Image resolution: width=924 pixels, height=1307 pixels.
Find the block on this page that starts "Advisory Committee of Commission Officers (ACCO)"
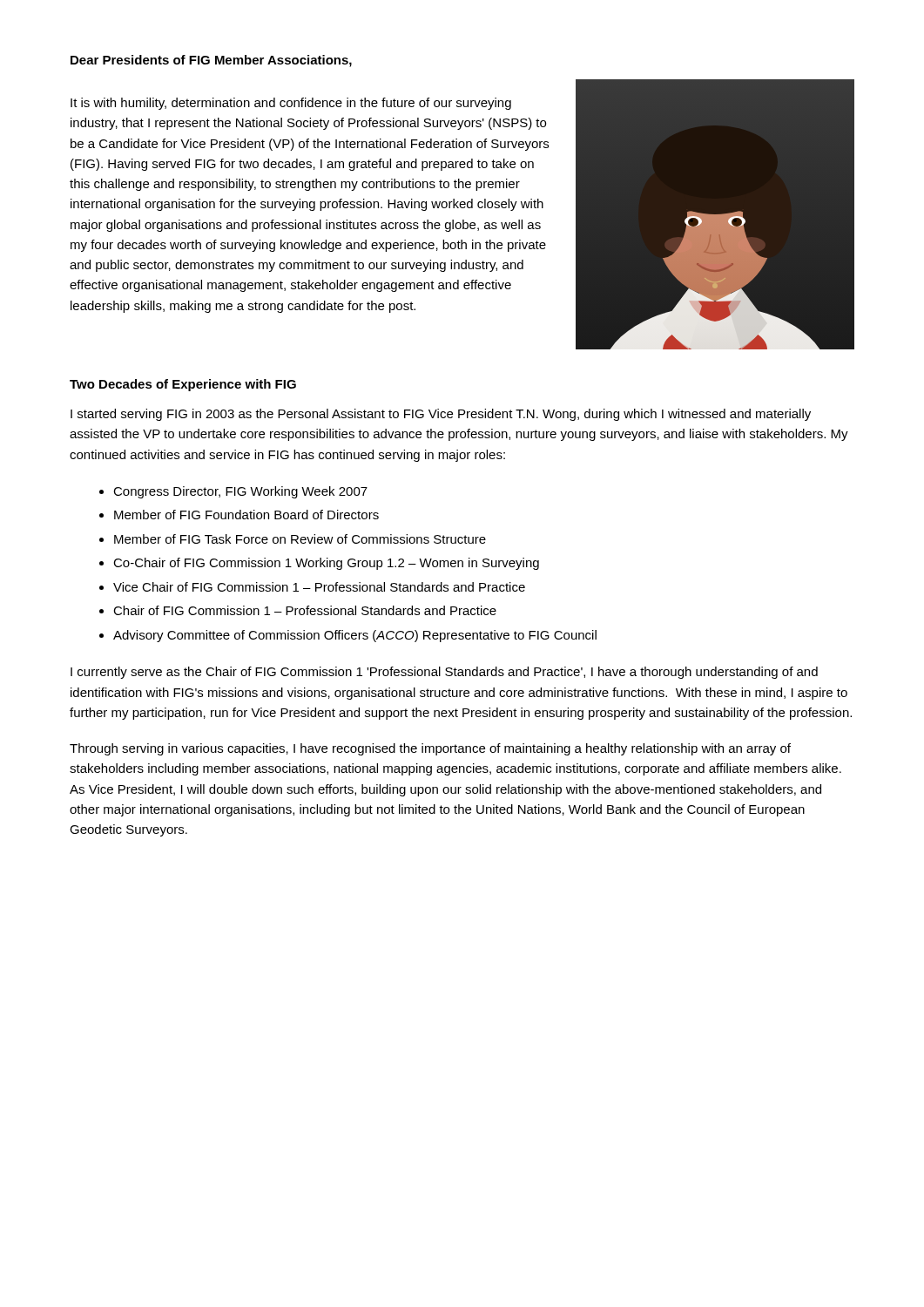[355, 635]
